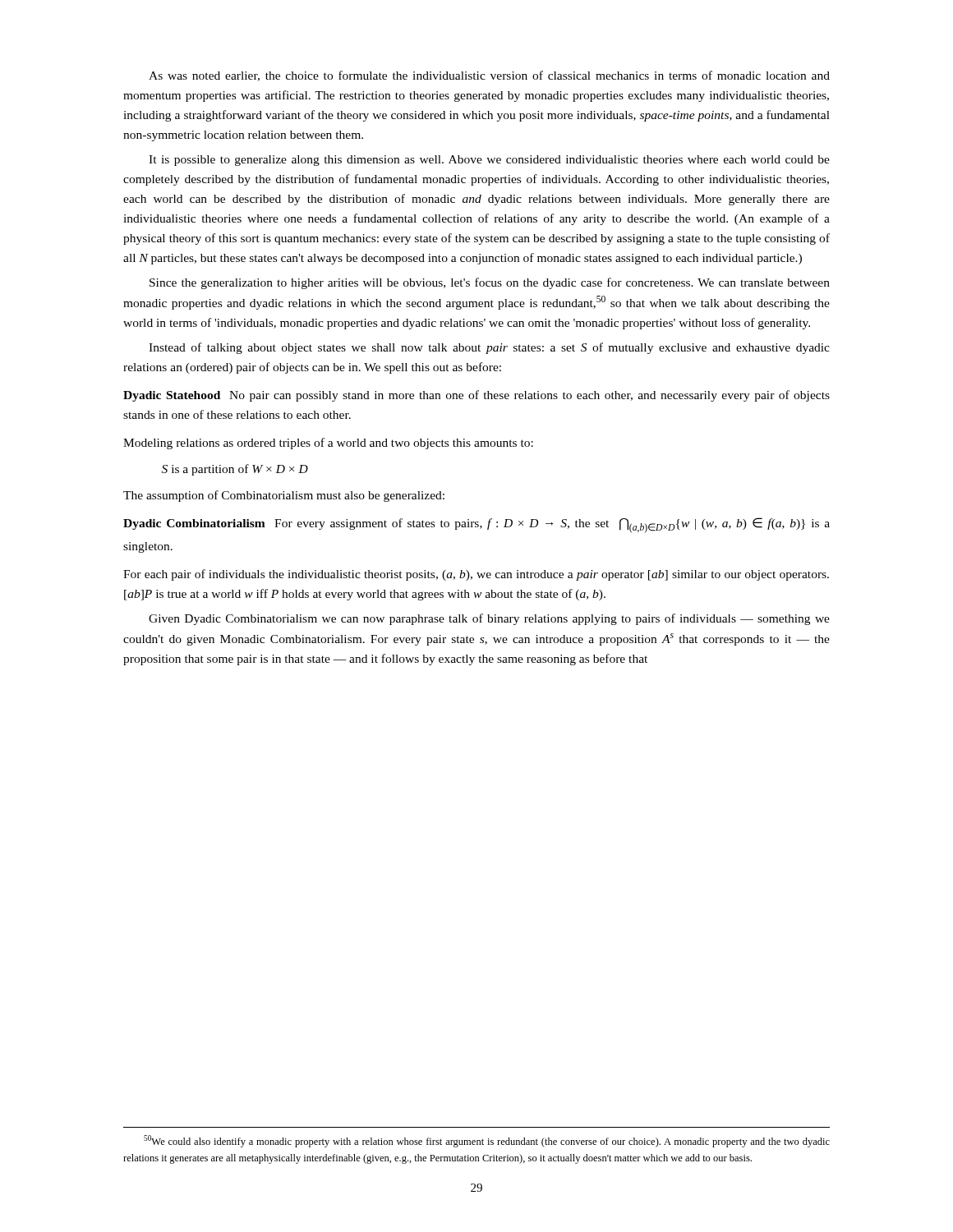Point to the block beginning "Given Dyadic Combinatorialism we can now paraphrase"
Image resolution: width=953 pixels, height=1232 pixels.
click(476, 638)
